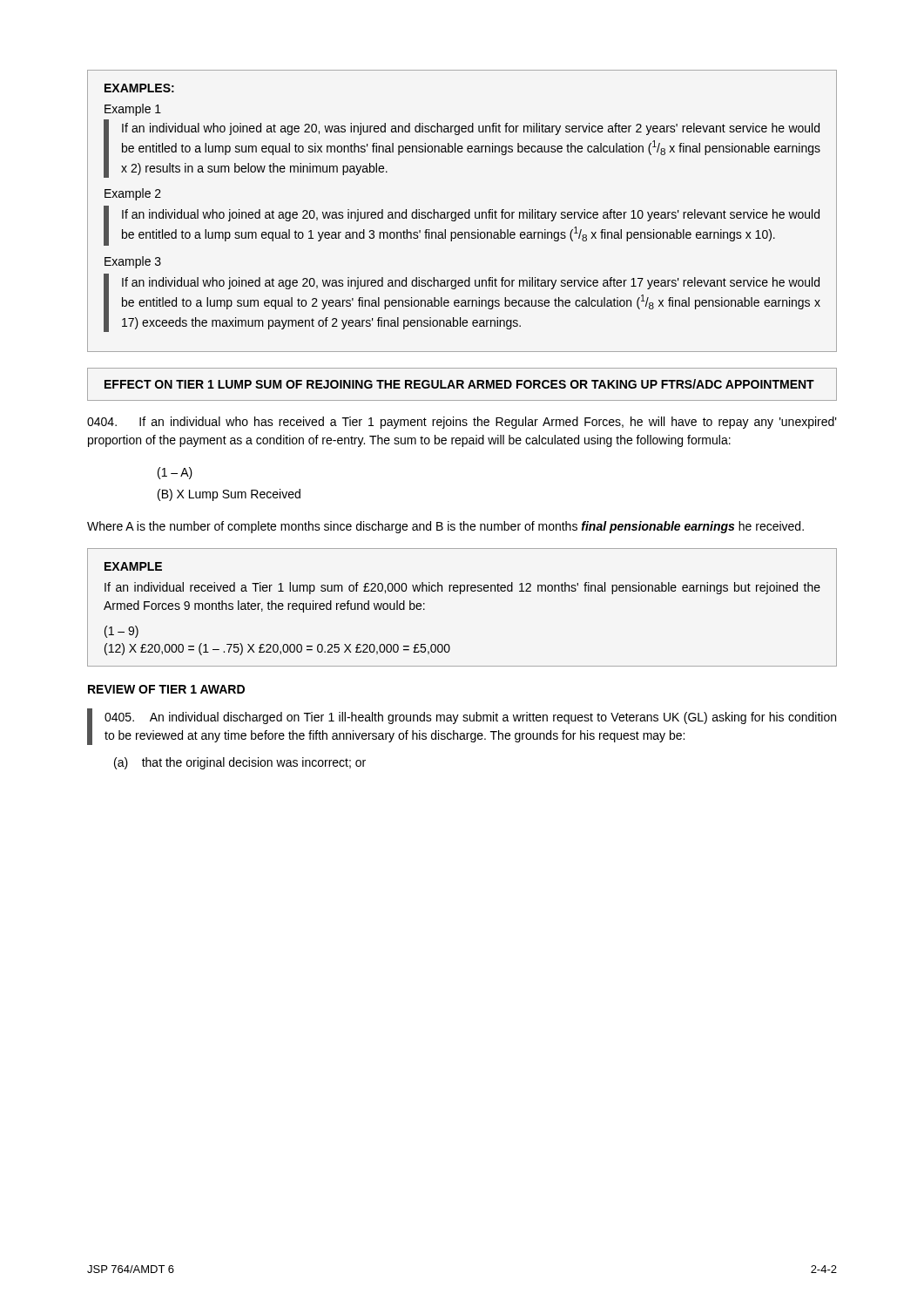Click the passage that begins "An individual discharged on Tier"
The width and height of the screenshot is (924, 1307).
point(462,727)
